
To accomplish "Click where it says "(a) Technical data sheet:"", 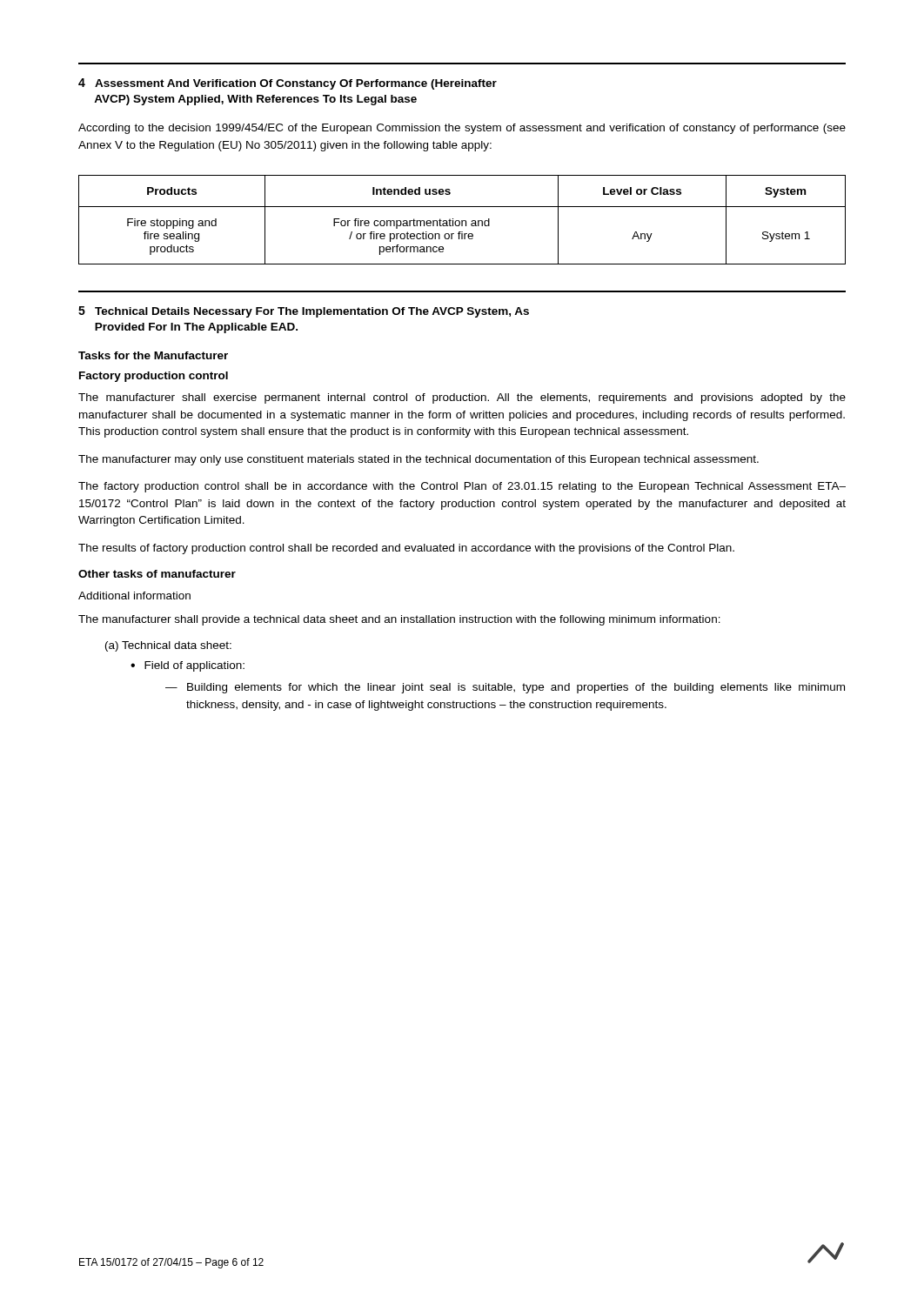I will click(168, 645).
